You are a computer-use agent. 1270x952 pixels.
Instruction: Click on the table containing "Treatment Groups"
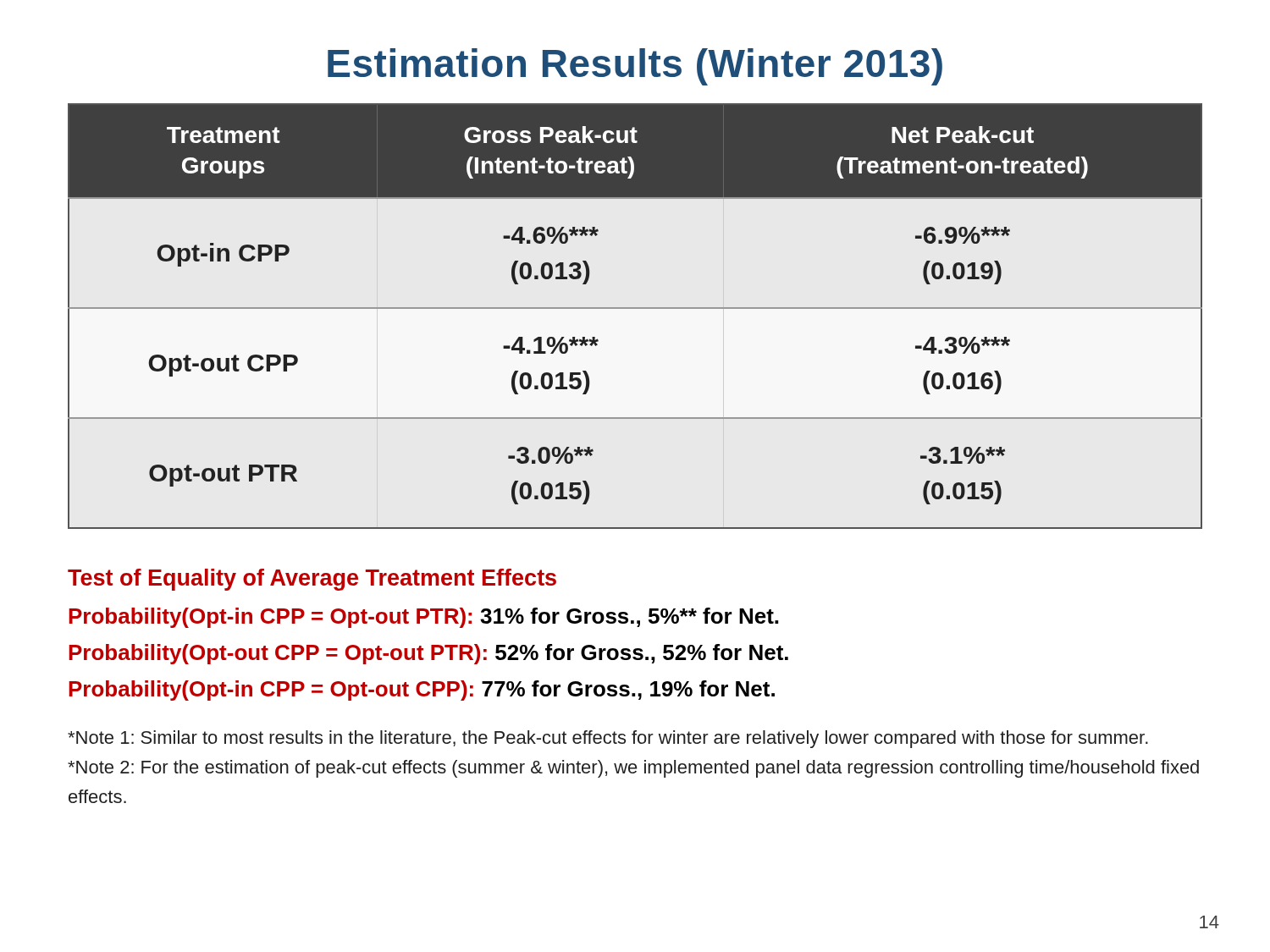(635, 316)
